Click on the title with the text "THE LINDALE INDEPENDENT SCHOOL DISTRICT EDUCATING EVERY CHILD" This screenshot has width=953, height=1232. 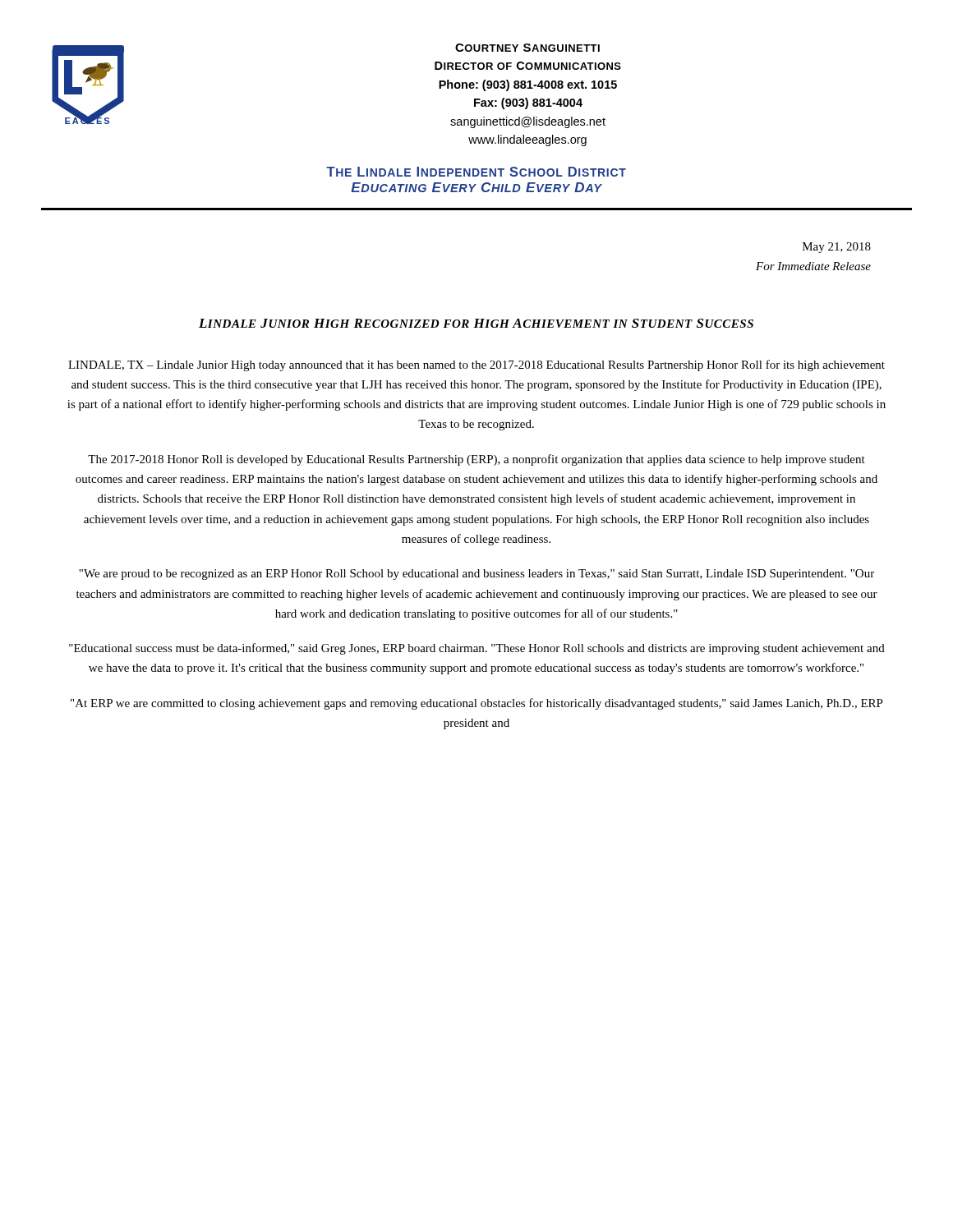tap(476, 180)
